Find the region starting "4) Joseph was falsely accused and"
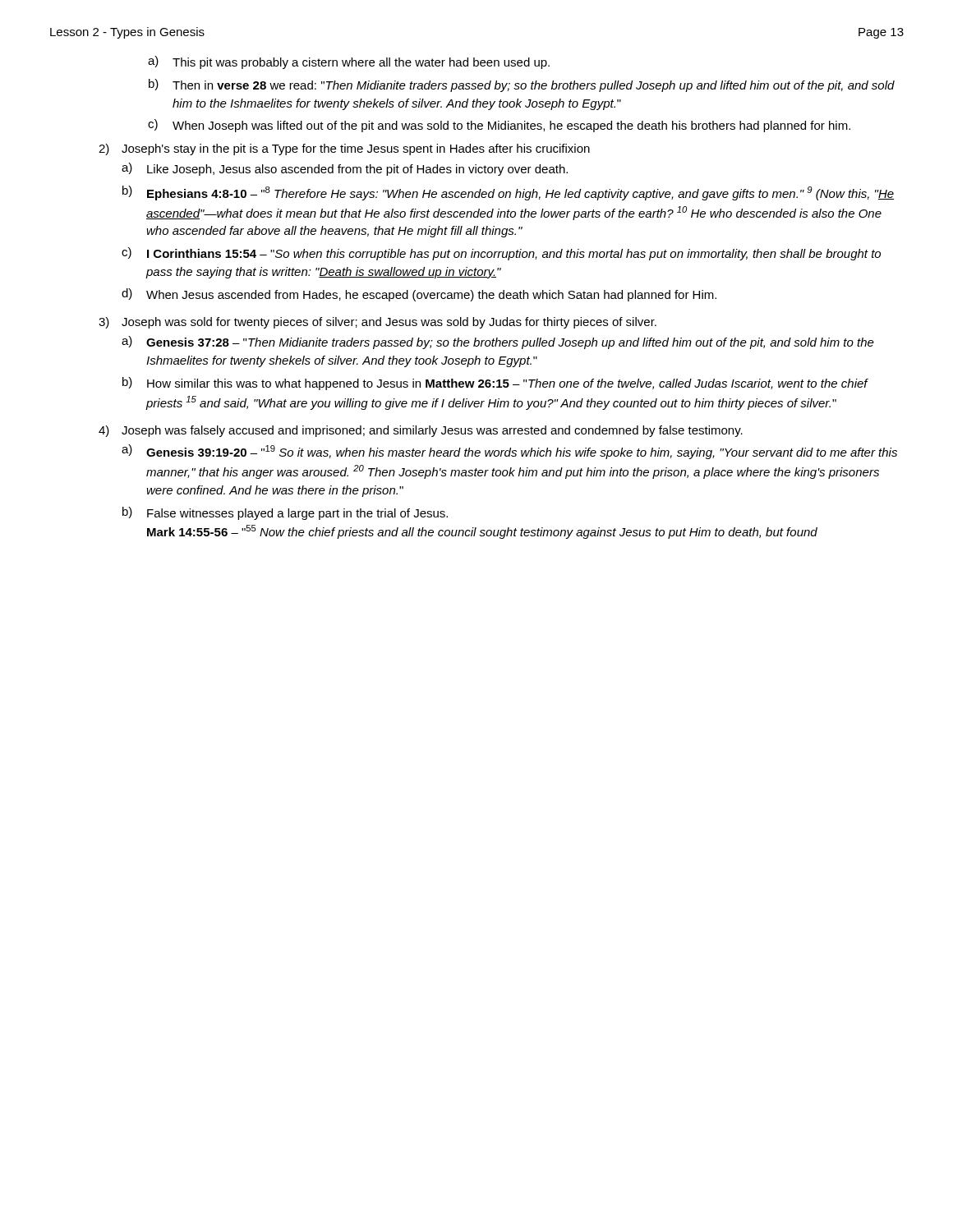Viewport: 953px width, 1232px height. click(501, 485)
